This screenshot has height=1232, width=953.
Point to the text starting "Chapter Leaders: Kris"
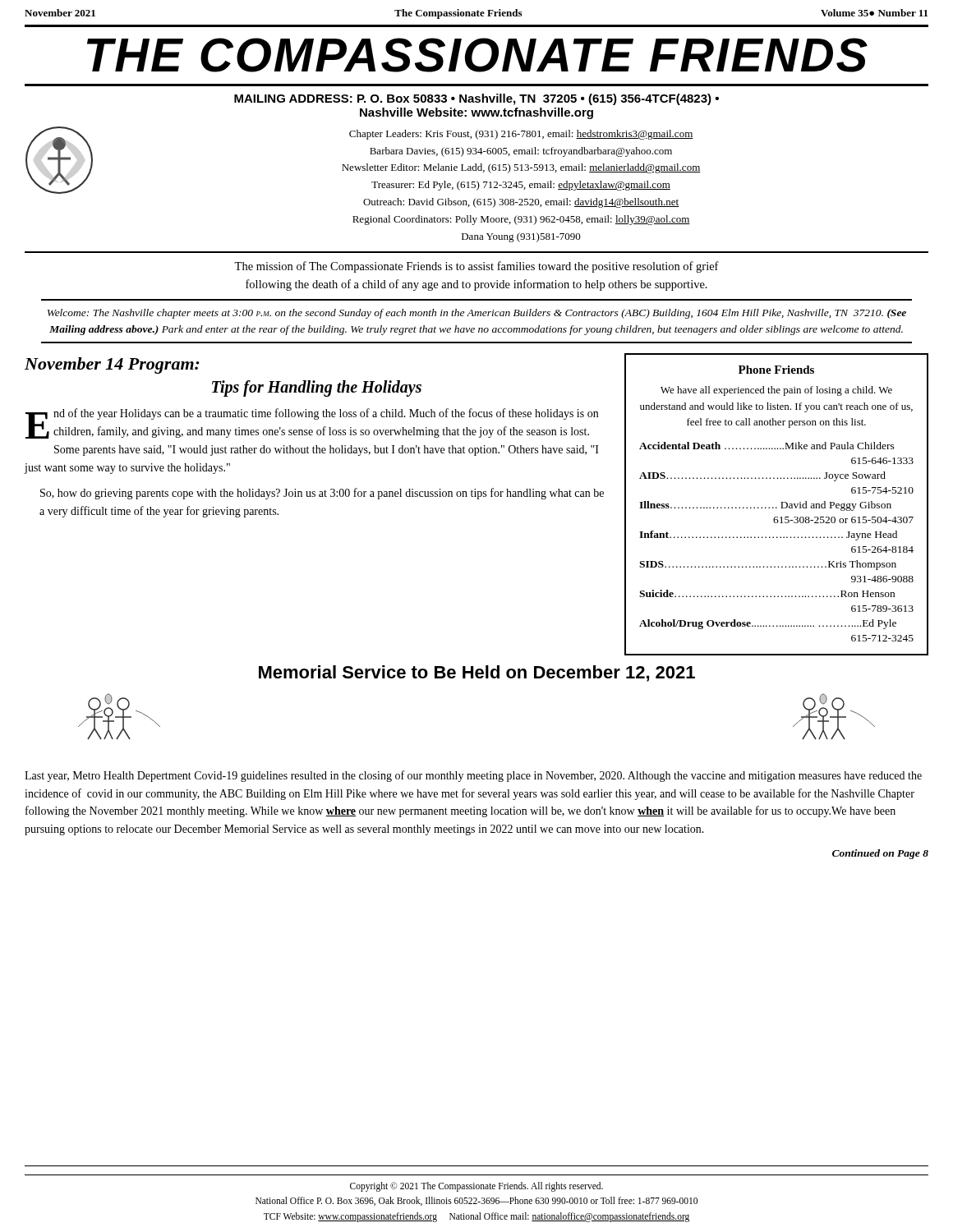[x=476, y=185]
